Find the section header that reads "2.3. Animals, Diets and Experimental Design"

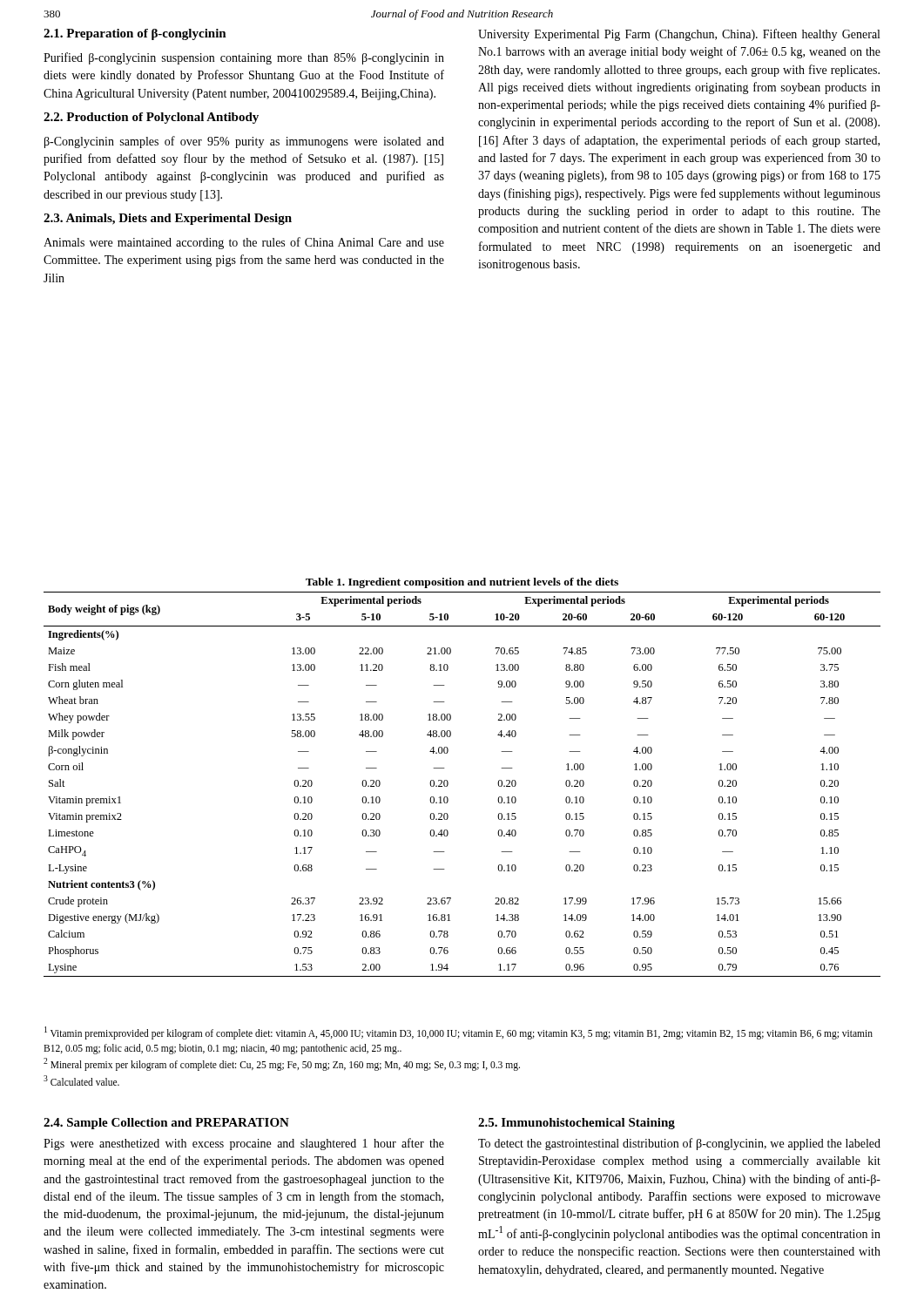[244, 218]
